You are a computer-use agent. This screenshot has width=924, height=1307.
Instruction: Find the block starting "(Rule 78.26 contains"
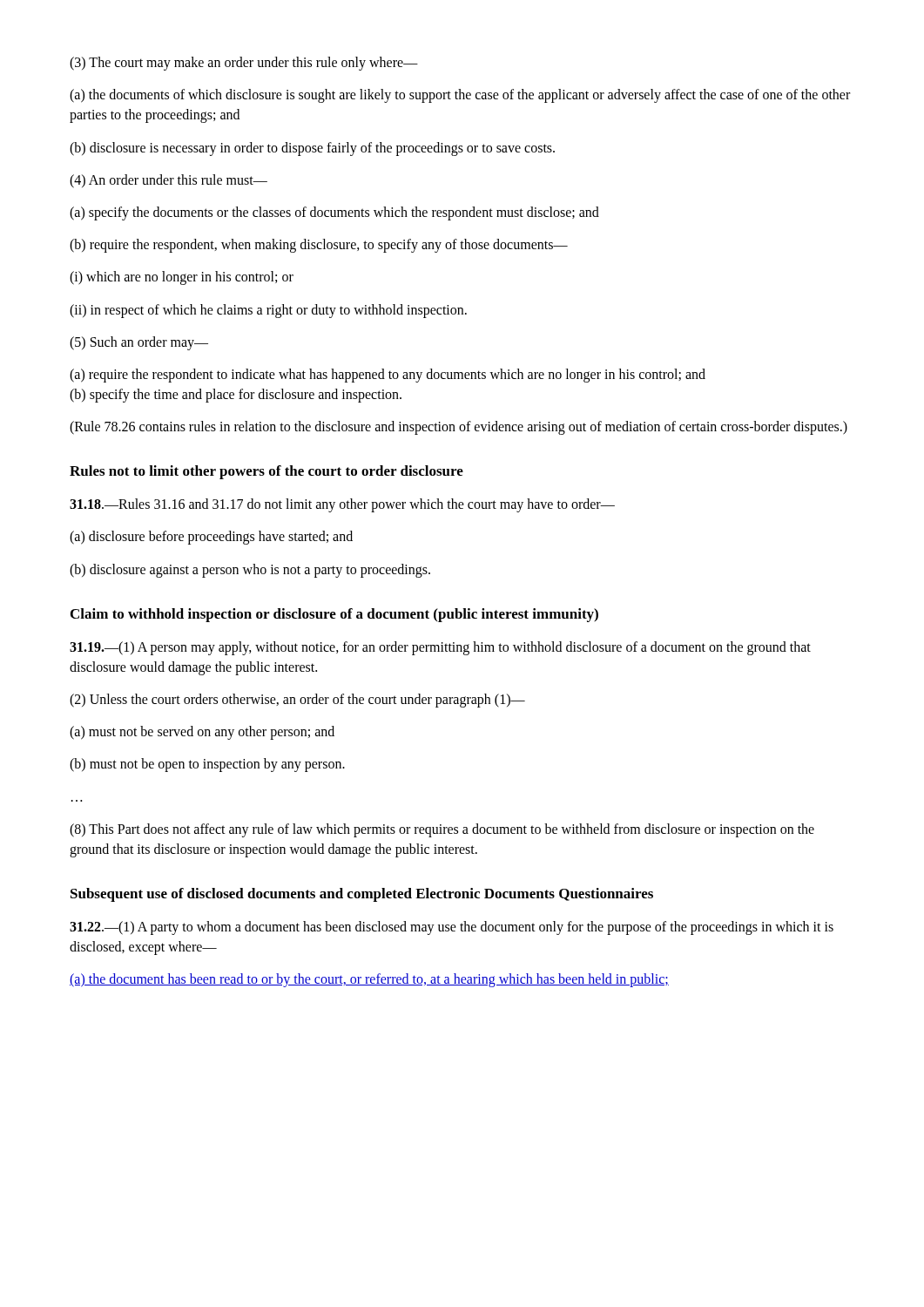(459, 427)
